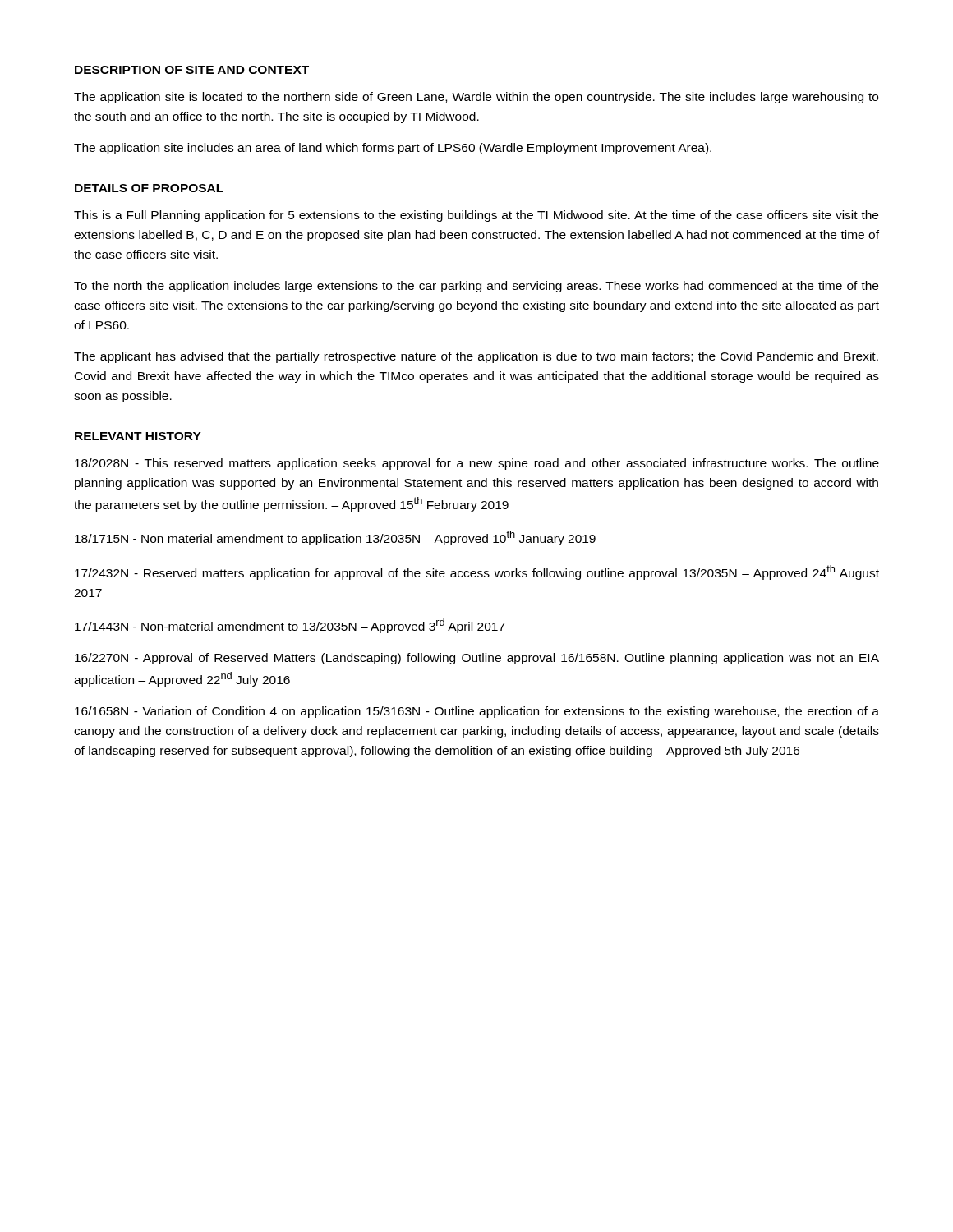The height and width of the screenshot is (1232, 953).
Task: Locate the block starting "16/2270N - Approval of Reserved"
Action: click(x=476, y=669)
